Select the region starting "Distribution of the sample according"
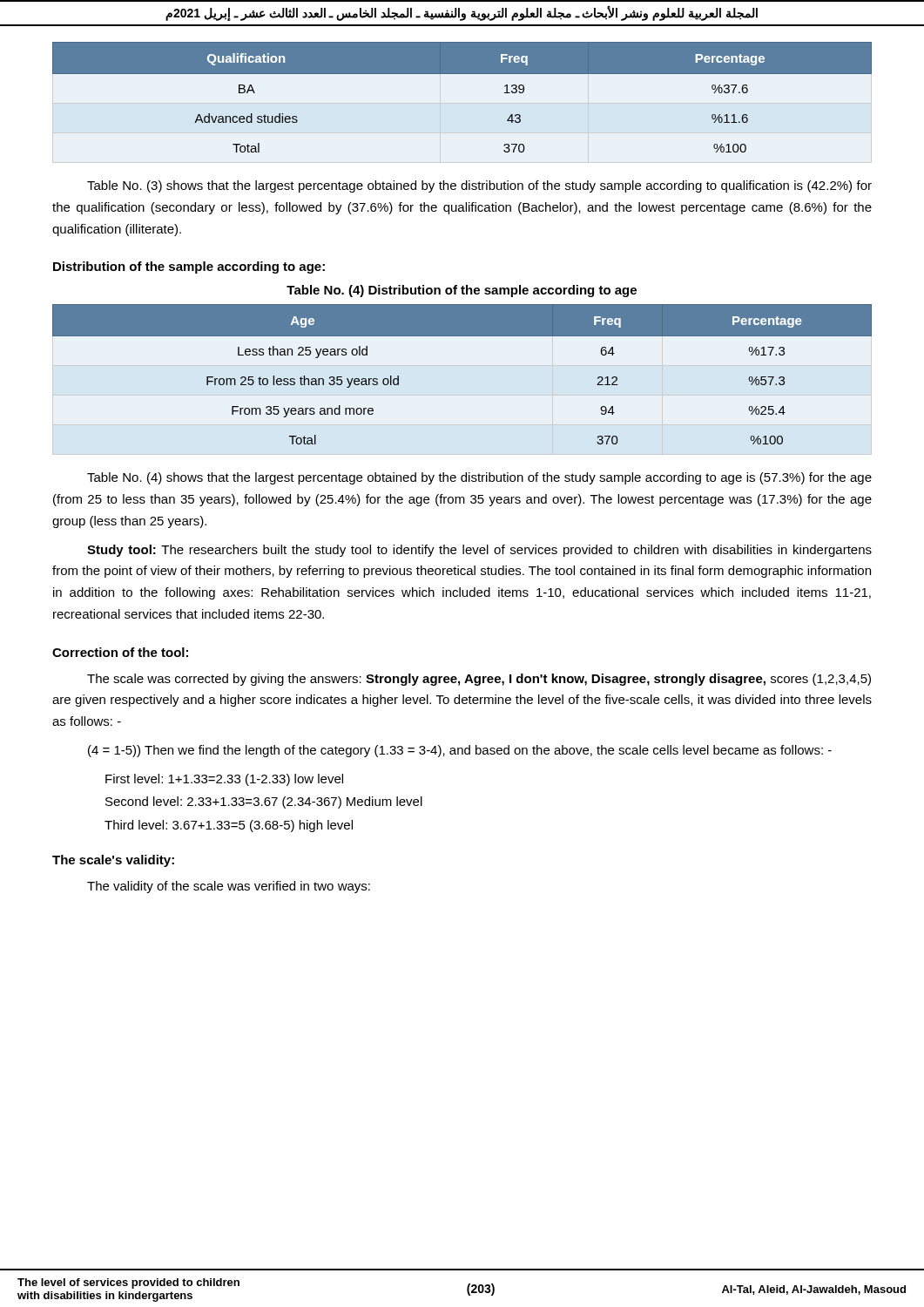 point(189,266)
